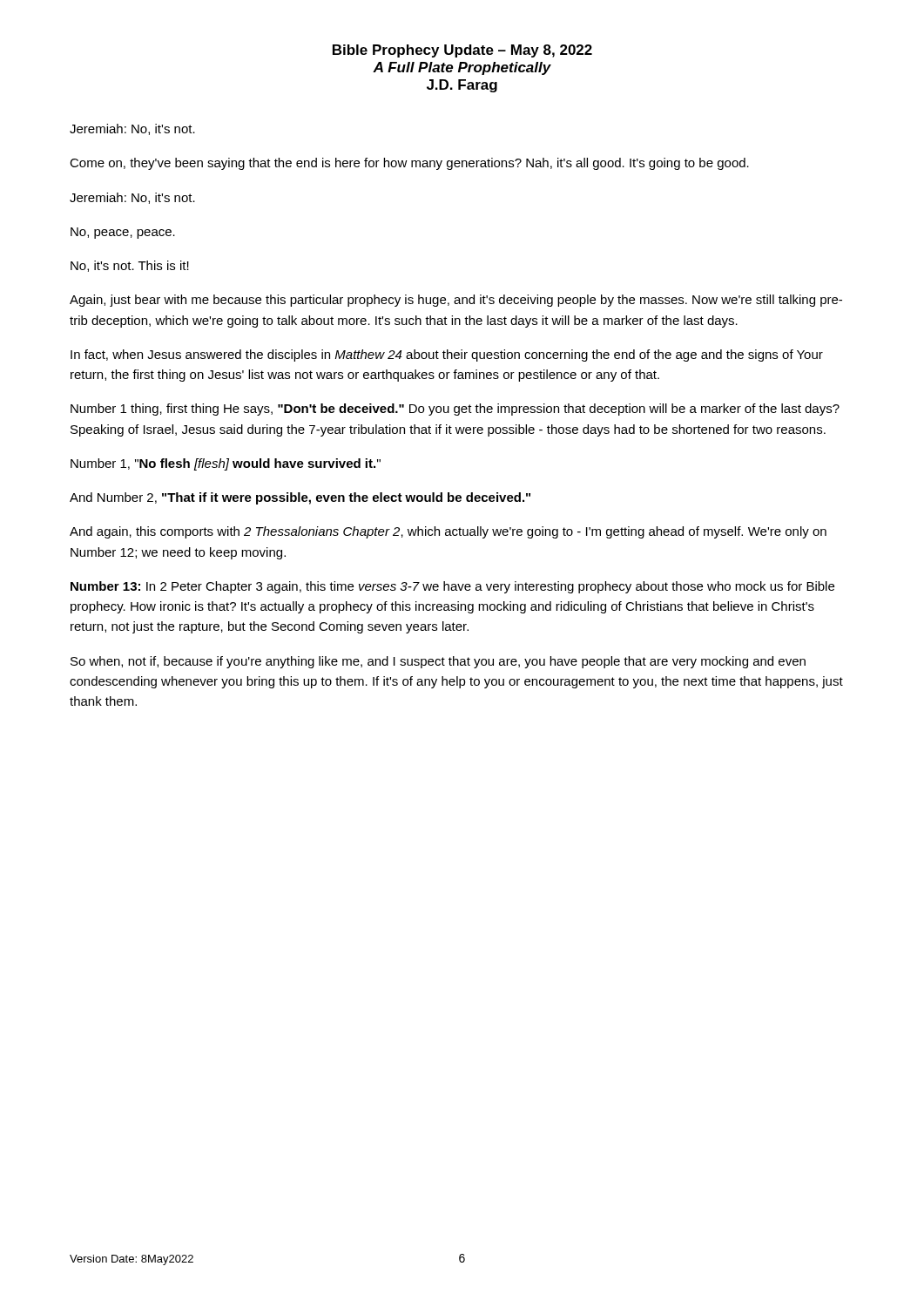Click on the block starting "No, it's not. This is it!"

(130, 265)
